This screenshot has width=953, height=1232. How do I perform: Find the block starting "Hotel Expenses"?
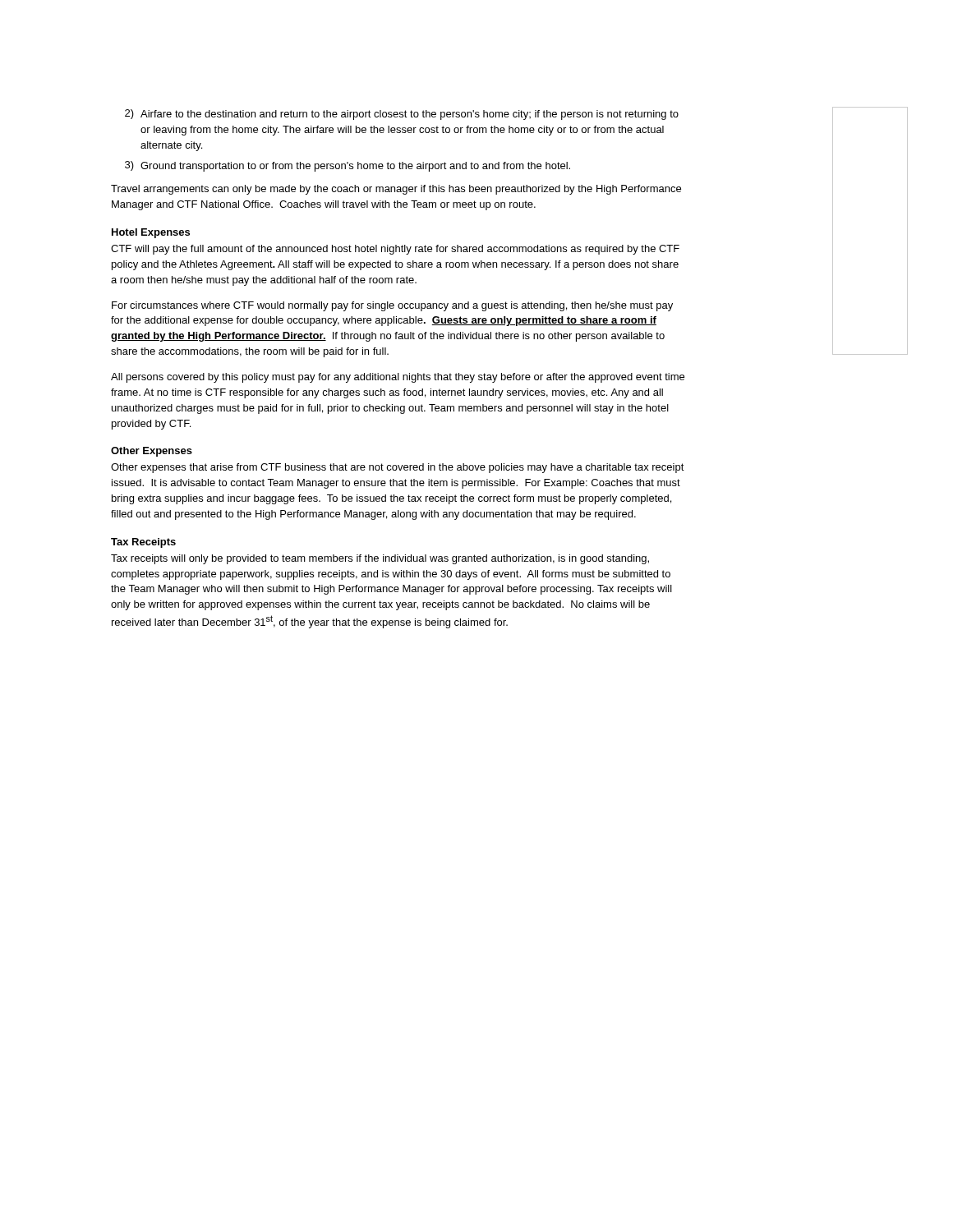pos(151,232)
